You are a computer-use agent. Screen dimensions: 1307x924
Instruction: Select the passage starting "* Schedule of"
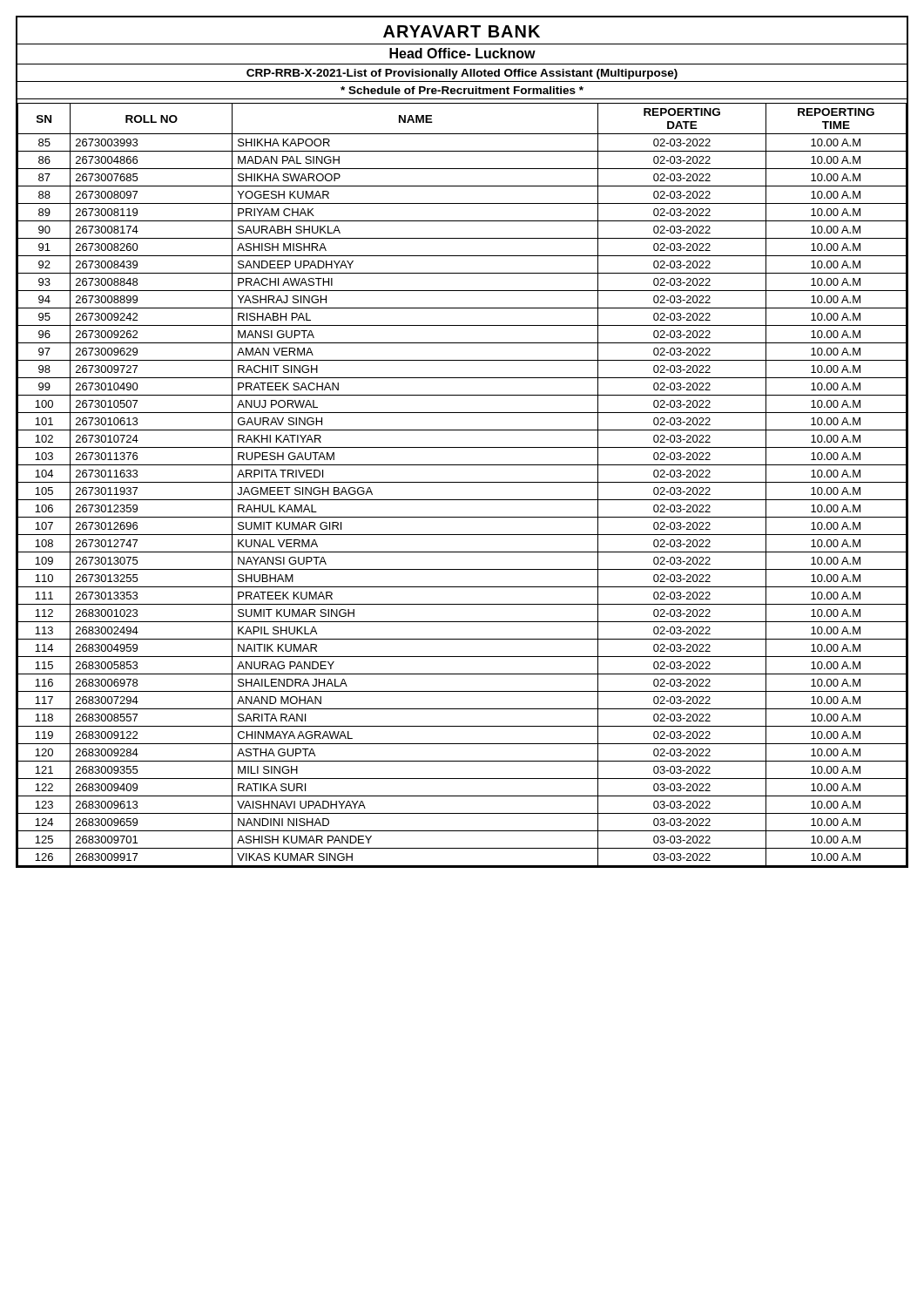[462, 90]
